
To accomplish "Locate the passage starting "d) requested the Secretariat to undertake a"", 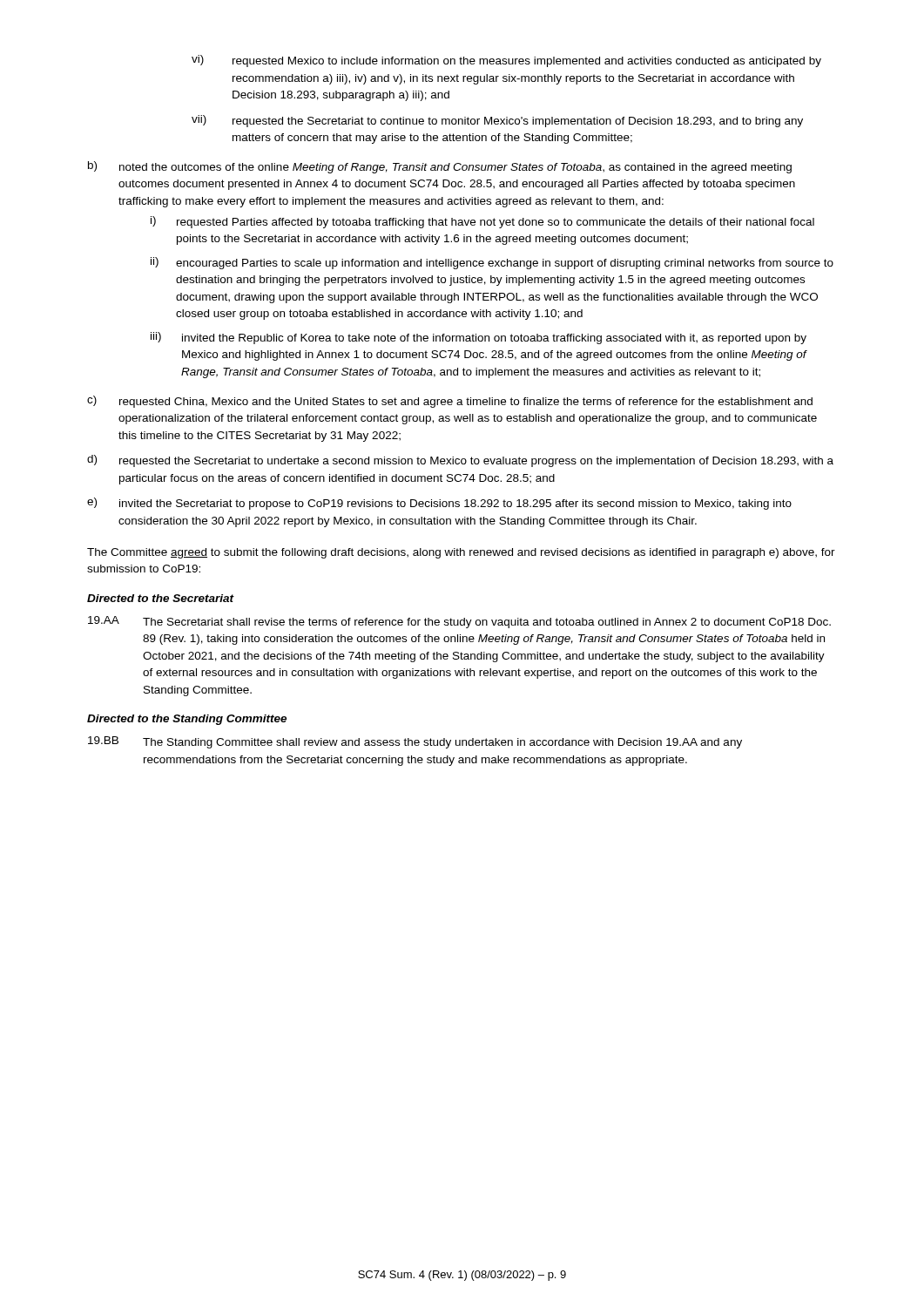I will [x=462, y=469].
